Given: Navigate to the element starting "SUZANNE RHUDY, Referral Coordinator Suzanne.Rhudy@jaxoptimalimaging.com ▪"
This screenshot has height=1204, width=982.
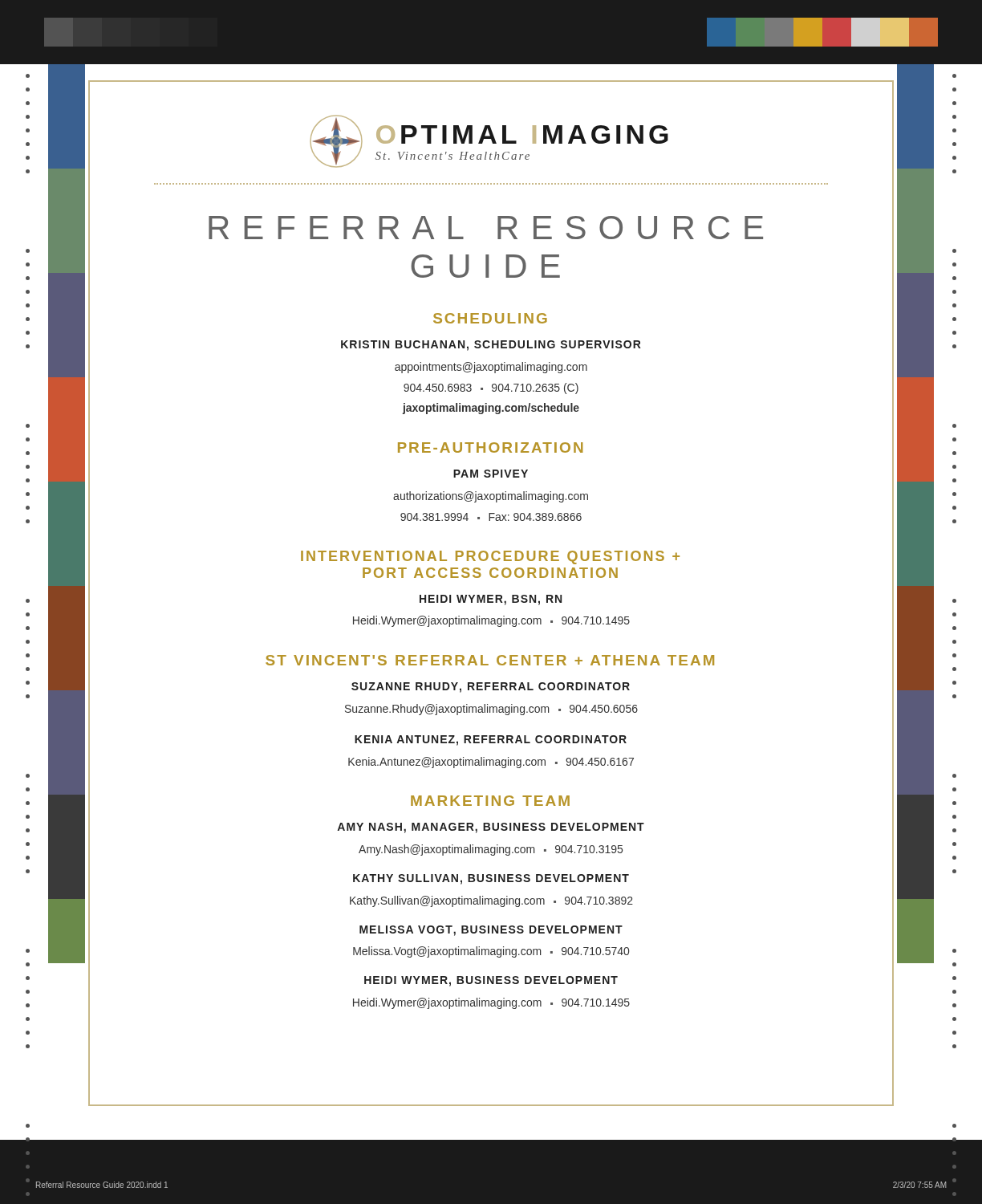Looking at the screenshot, I should click(x=491, y=698).
